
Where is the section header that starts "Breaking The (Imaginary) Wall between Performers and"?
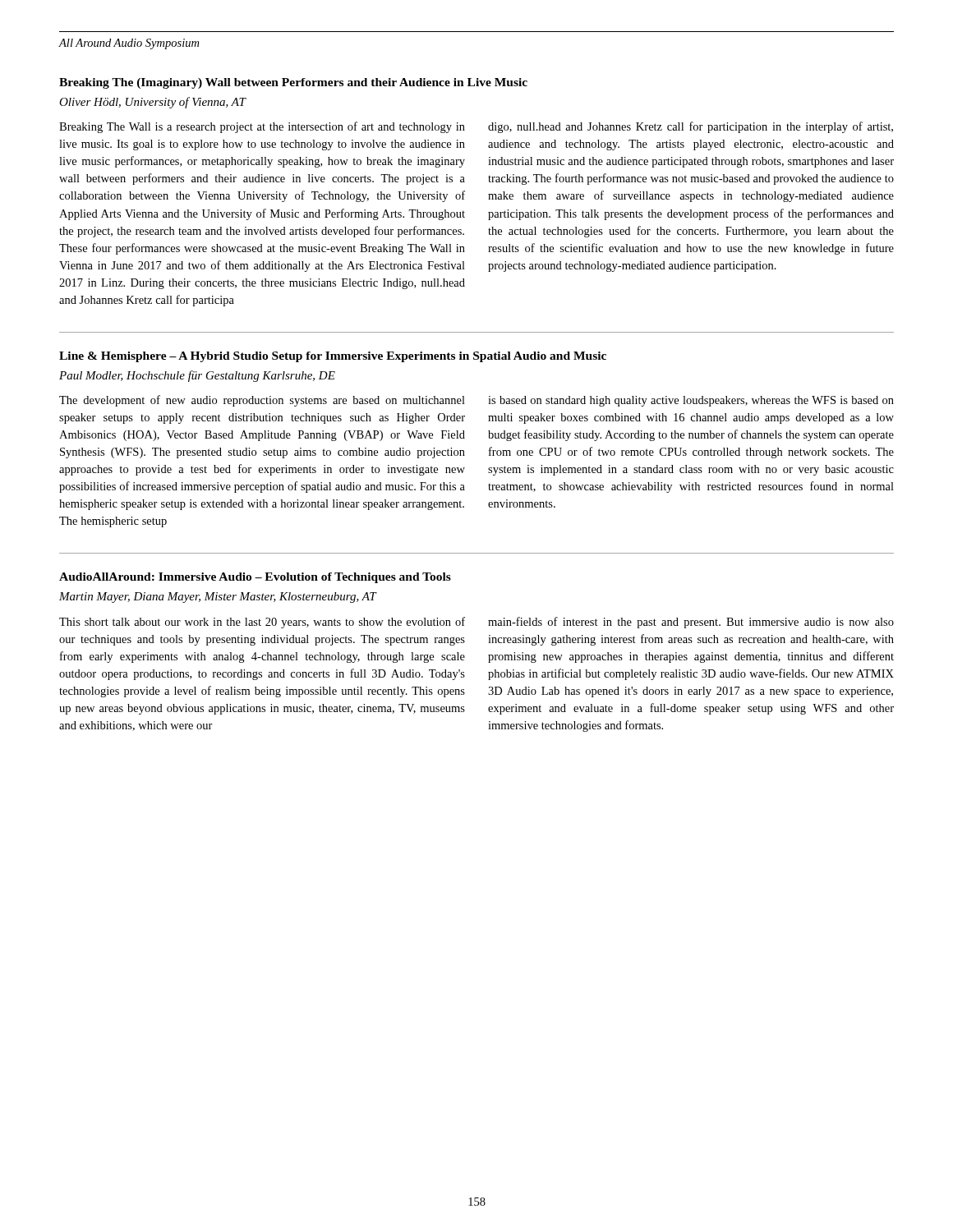[293, 82]
